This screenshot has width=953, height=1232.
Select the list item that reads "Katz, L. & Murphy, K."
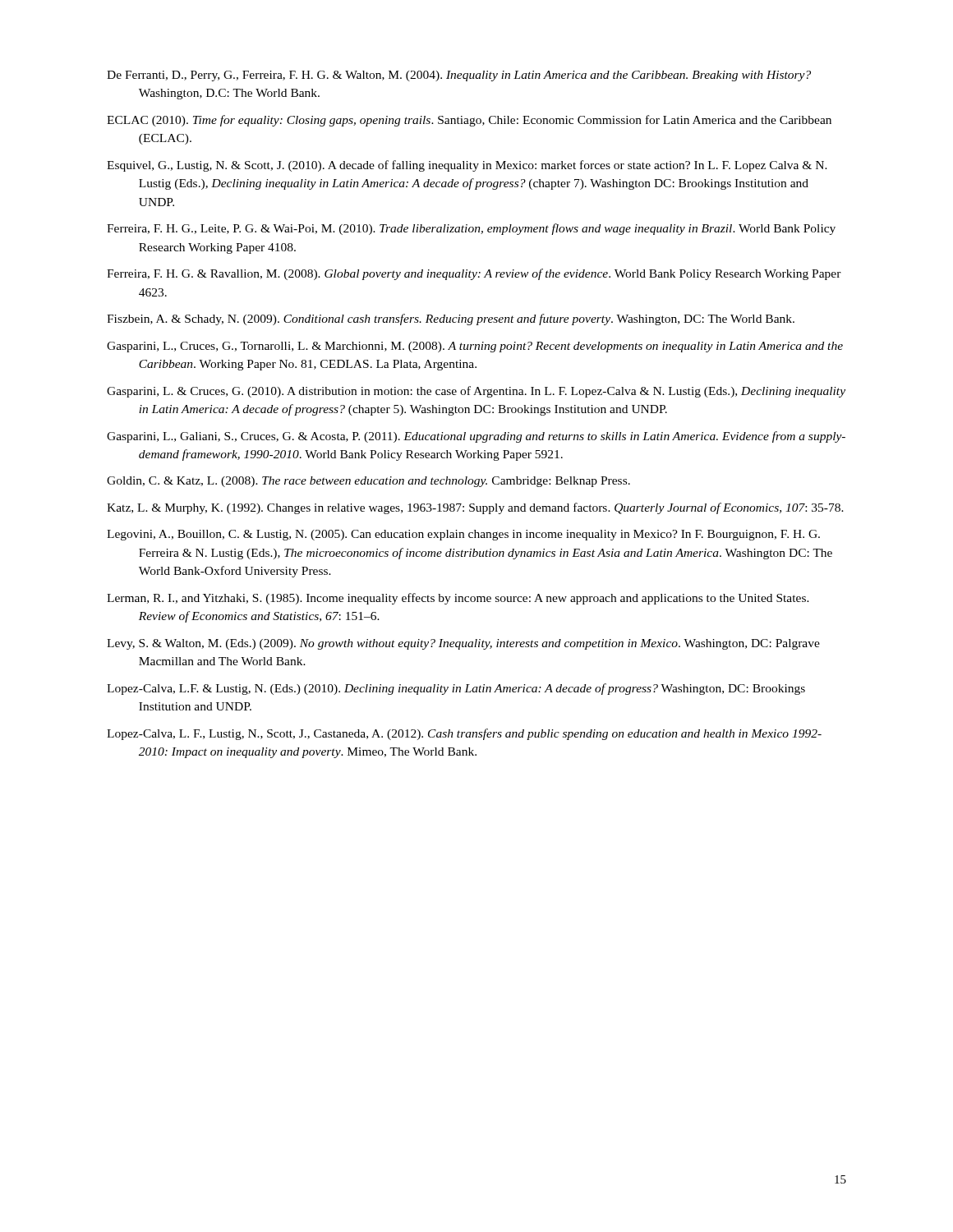[475, 507]
